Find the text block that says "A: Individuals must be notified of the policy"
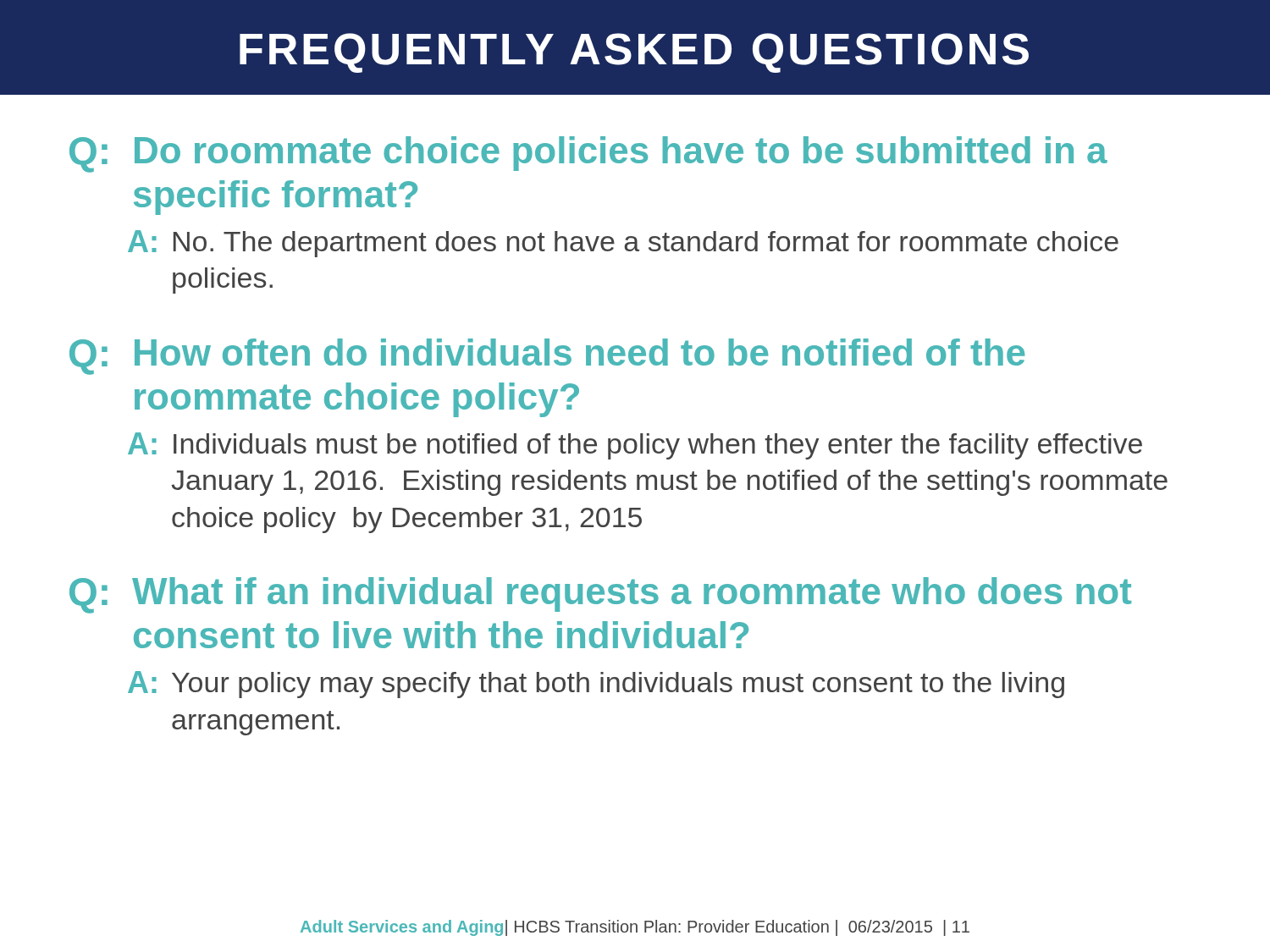The width and height of the screenshot is (1270, 952). [665, 481]
